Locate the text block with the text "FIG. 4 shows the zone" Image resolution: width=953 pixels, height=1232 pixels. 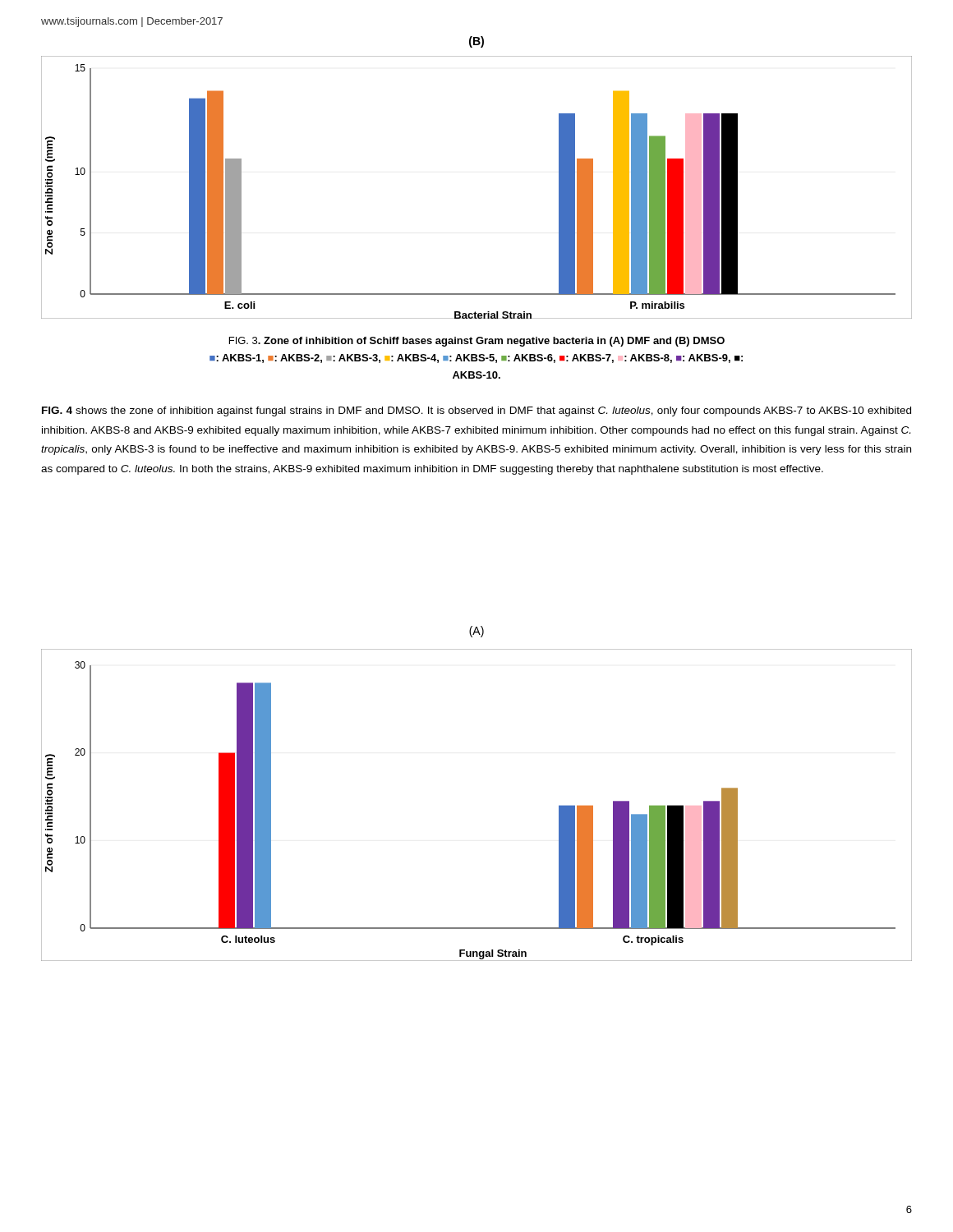tap(476, 439)
